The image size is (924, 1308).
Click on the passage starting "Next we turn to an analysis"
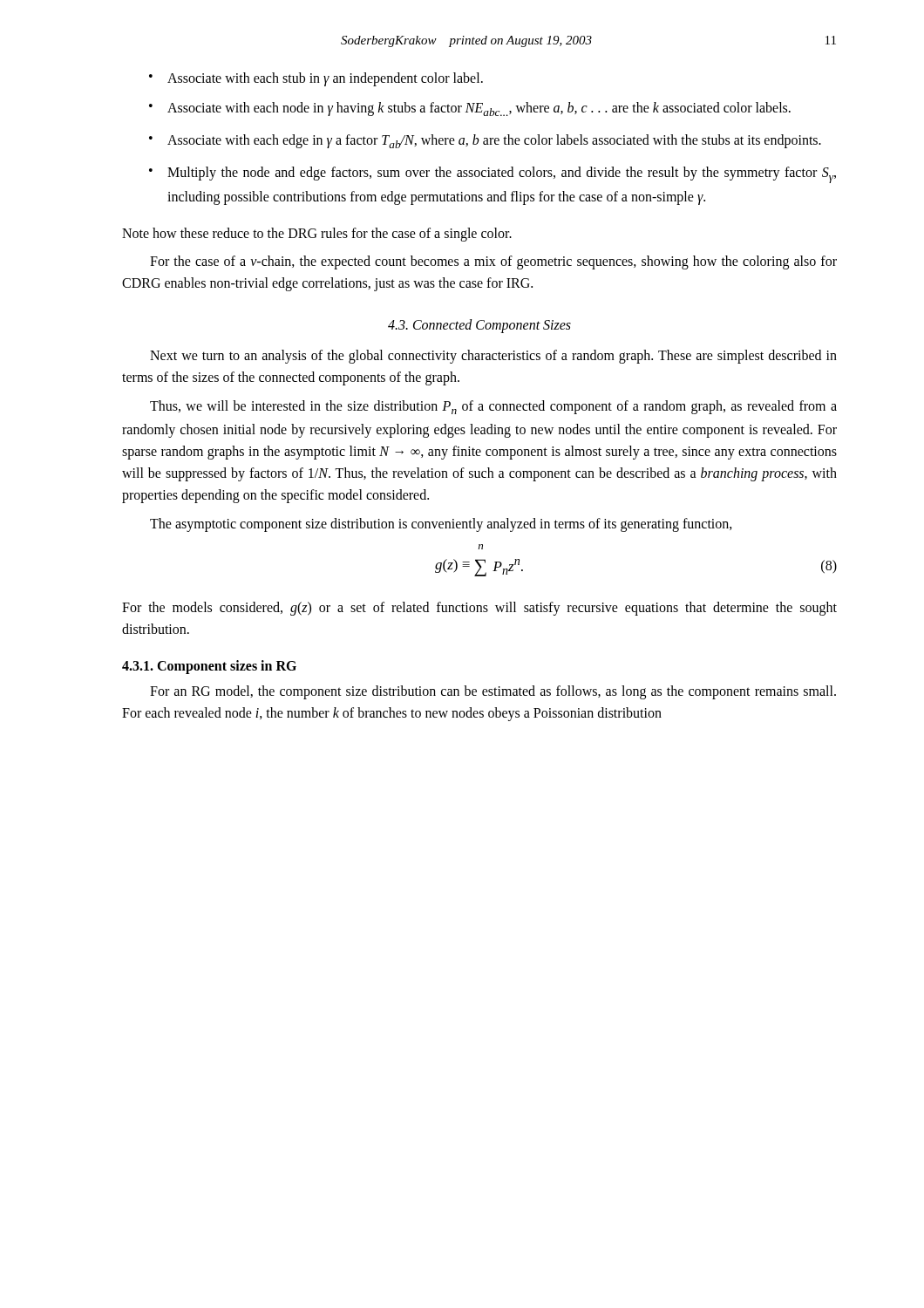[479, 366]
